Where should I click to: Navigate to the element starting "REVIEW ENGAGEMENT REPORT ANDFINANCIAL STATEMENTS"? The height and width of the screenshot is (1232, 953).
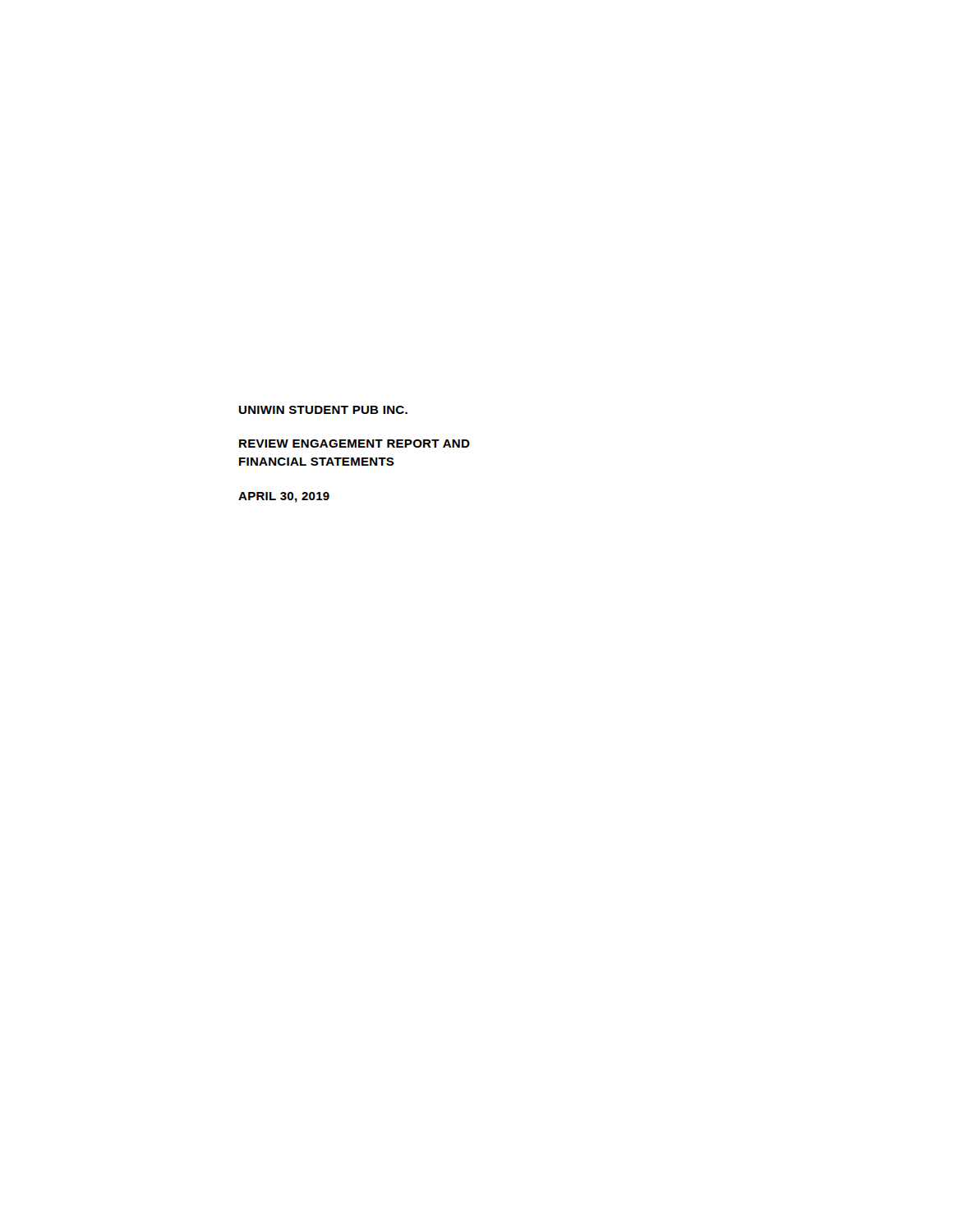click(354, 452)
